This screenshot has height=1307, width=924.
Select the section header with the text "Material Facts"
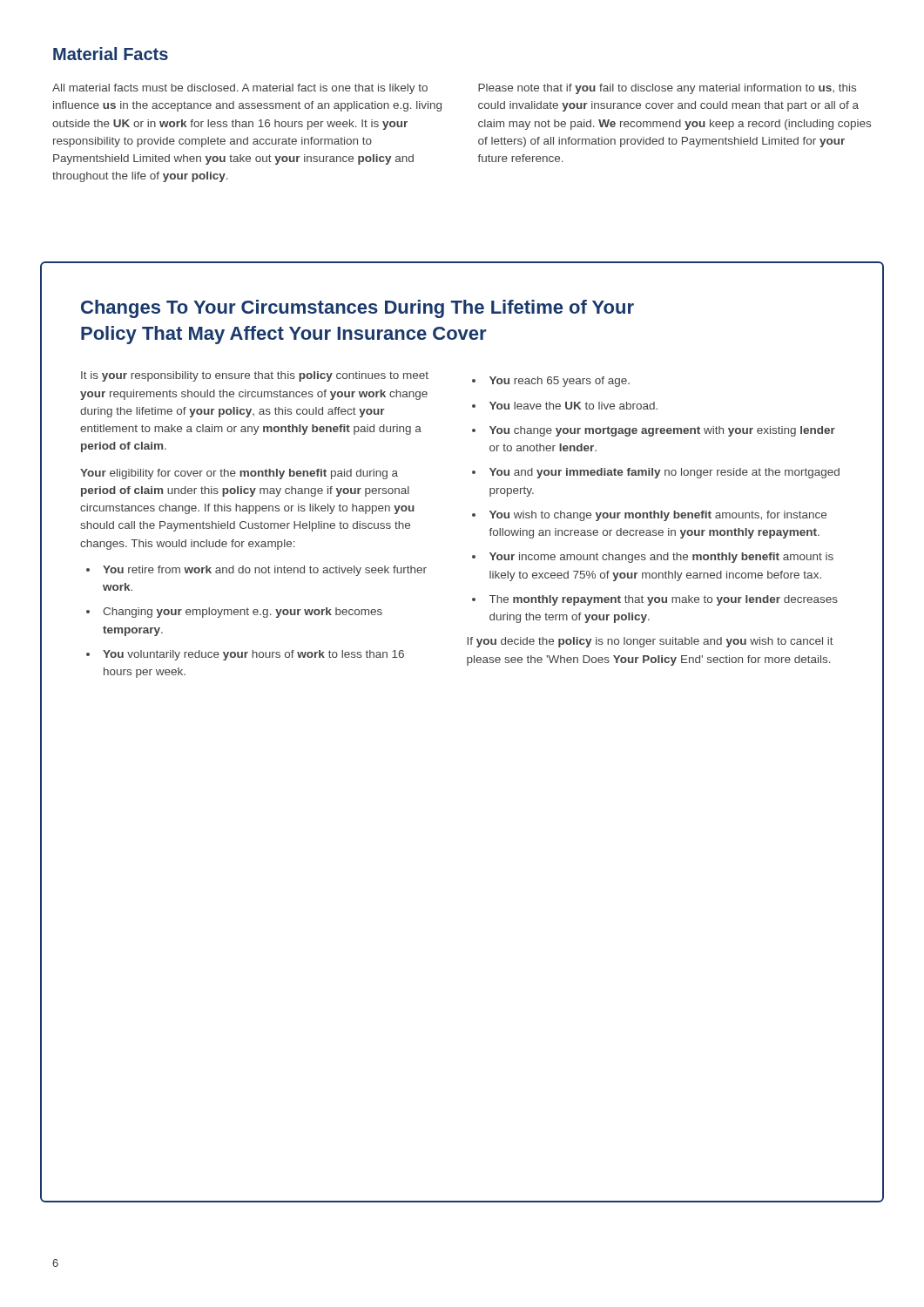(x=110, y=54)
